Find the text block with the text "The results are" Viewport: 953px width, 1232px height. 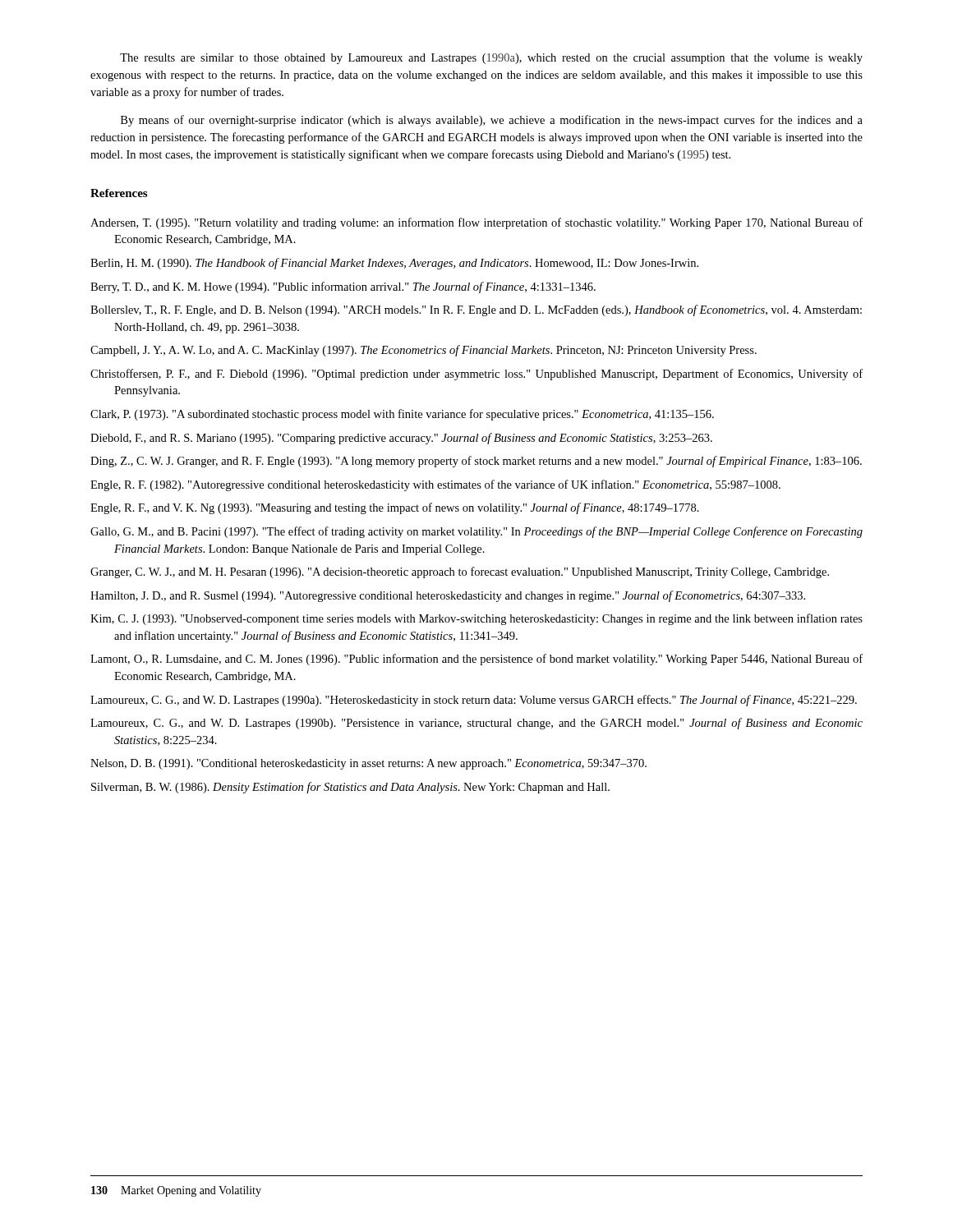(476, 75)
